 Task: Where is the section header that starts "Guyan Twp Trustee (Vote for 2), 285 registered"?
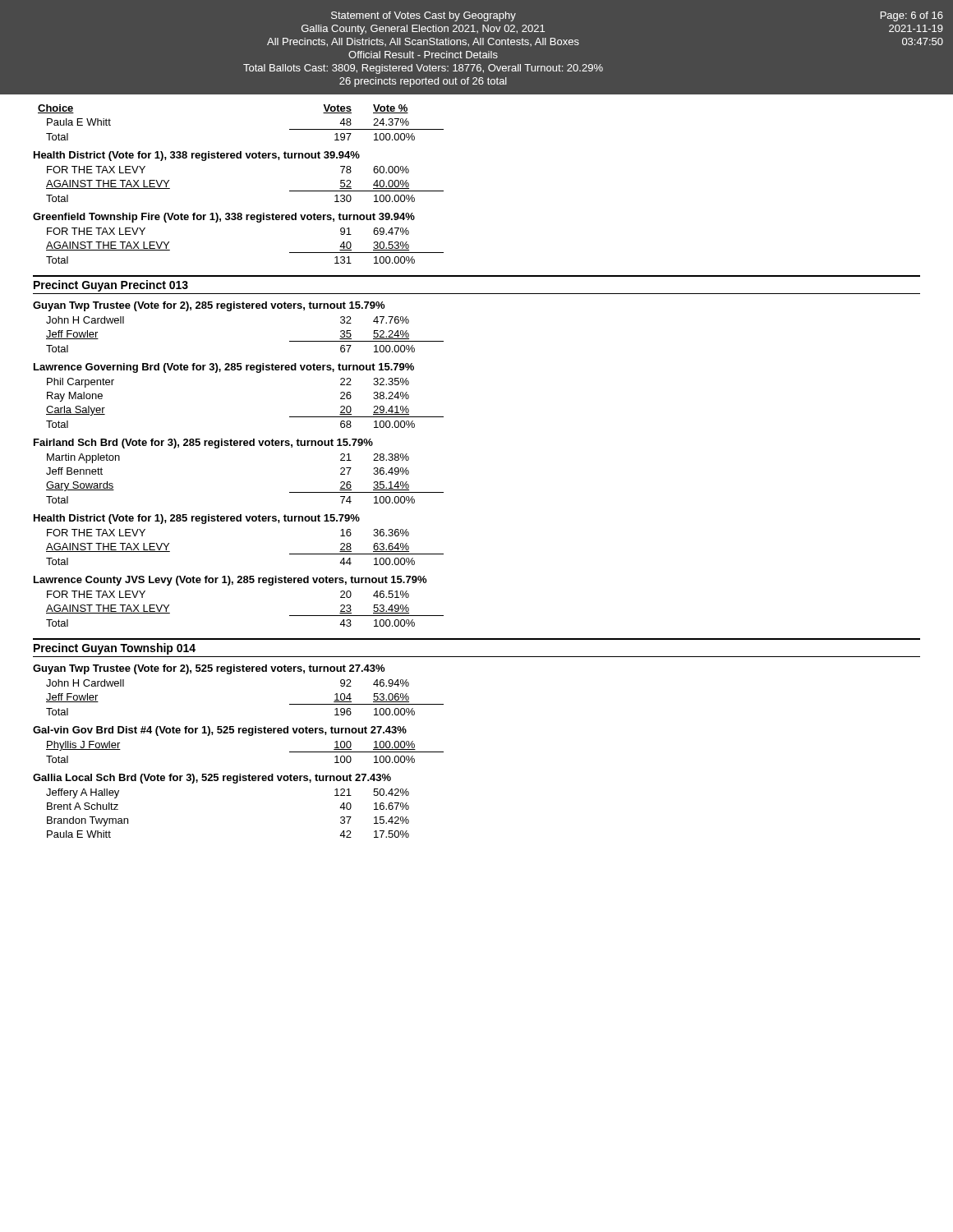coord(209,305)
